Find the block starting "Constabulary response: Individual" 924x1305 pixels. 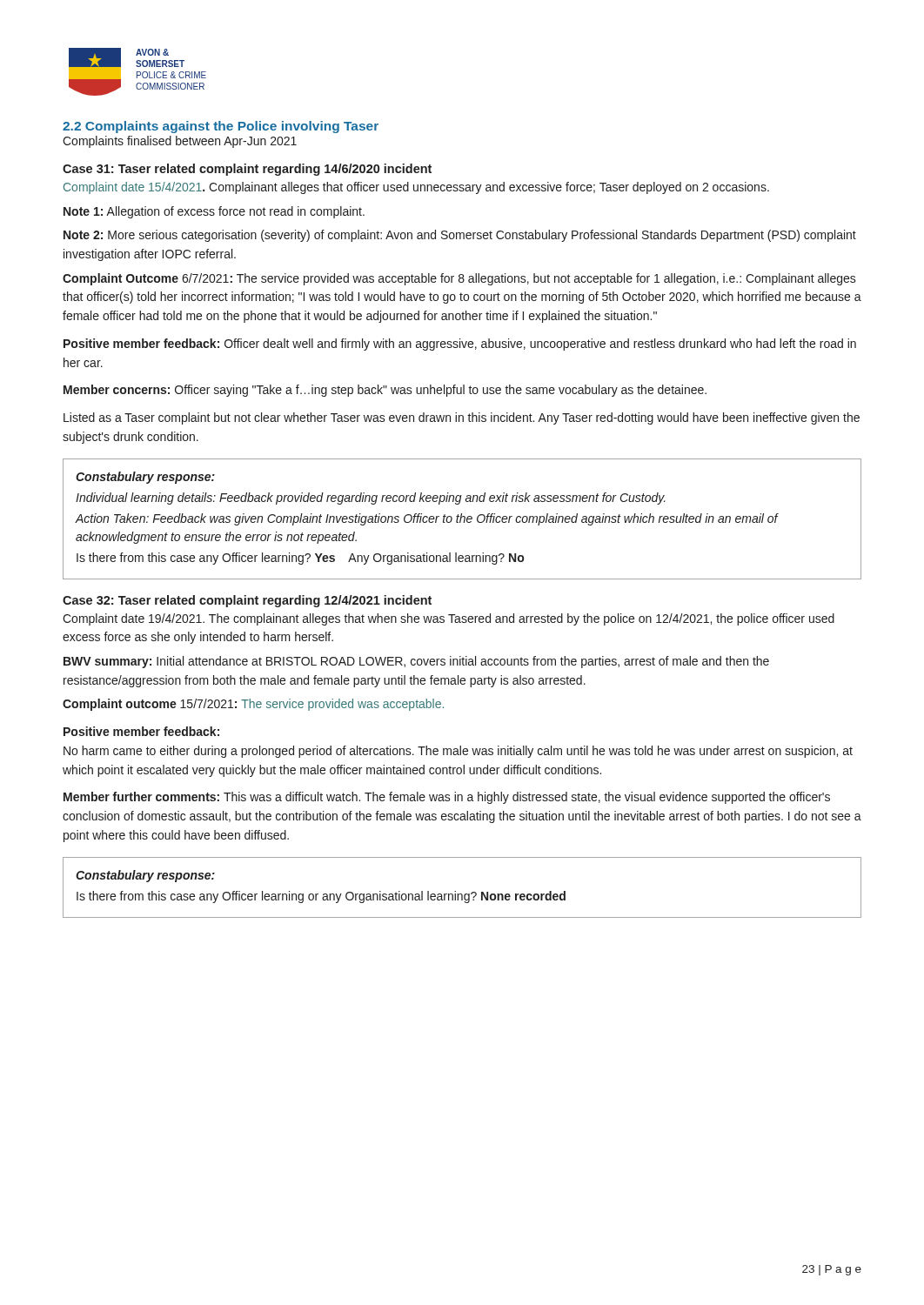coord(462,518)
